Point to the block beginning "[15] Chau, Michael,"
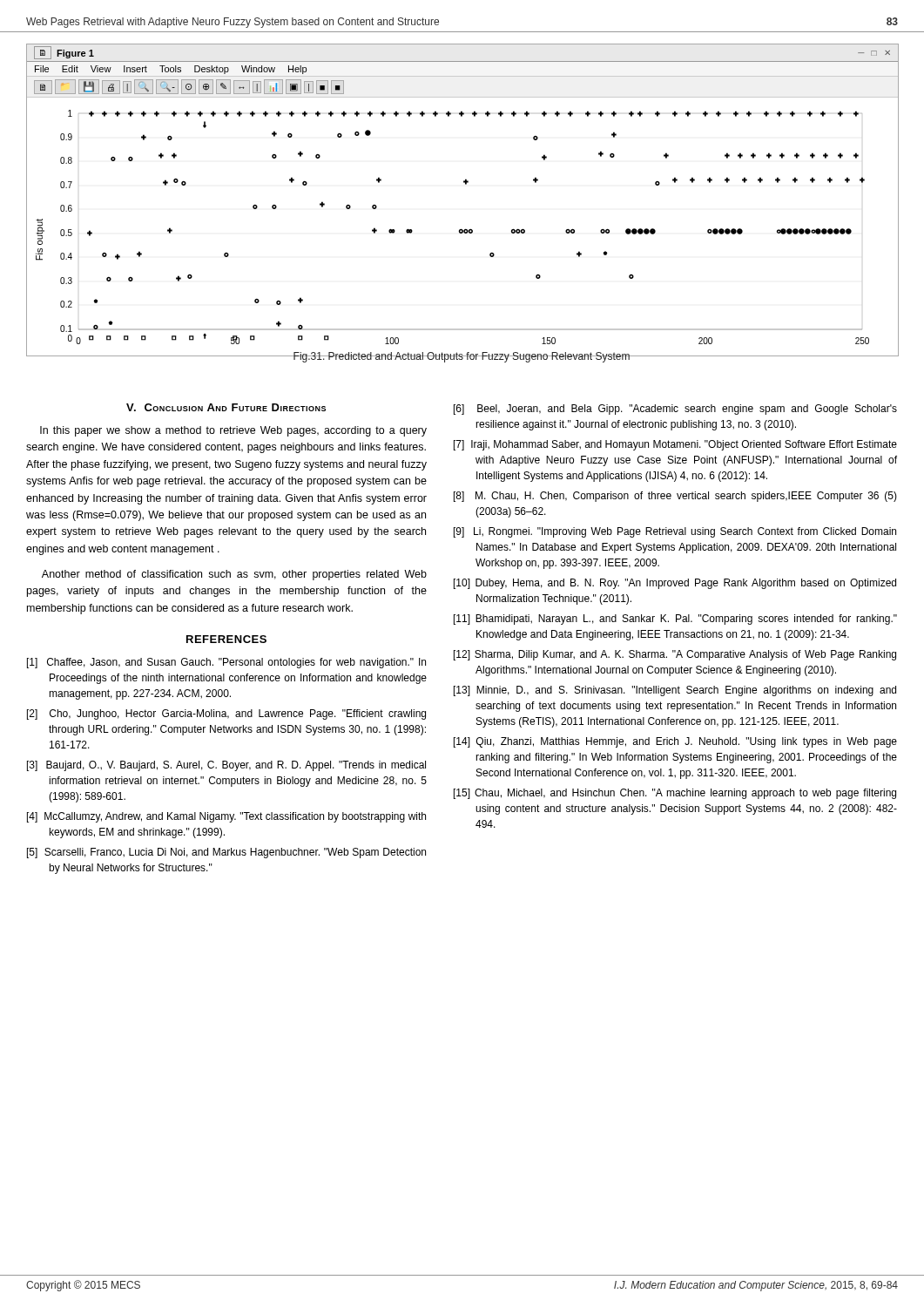The image size is (924, 1307). (x=675, y=809)
